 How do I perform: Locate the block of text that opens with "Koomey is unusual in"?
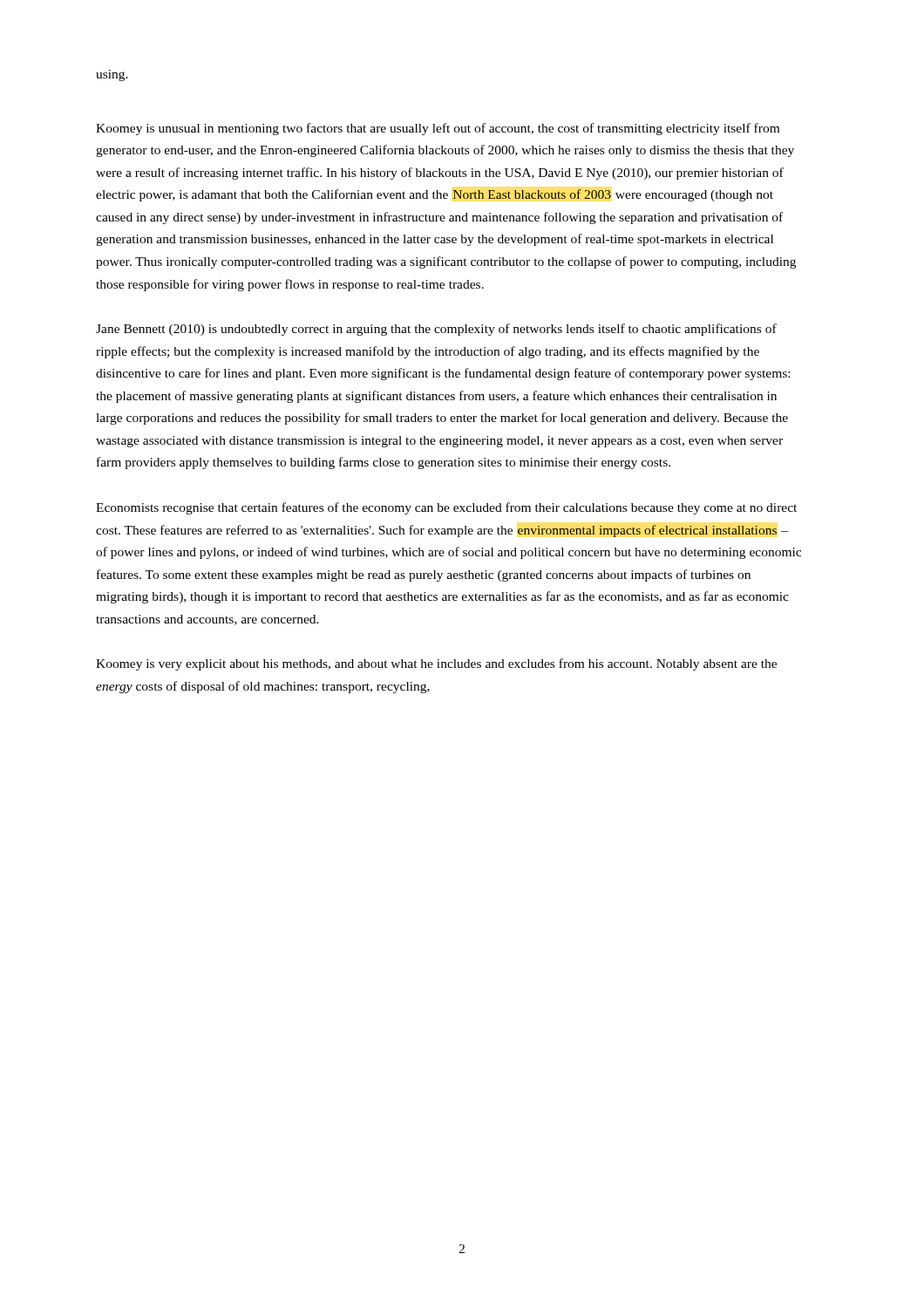tap(446, 205)
